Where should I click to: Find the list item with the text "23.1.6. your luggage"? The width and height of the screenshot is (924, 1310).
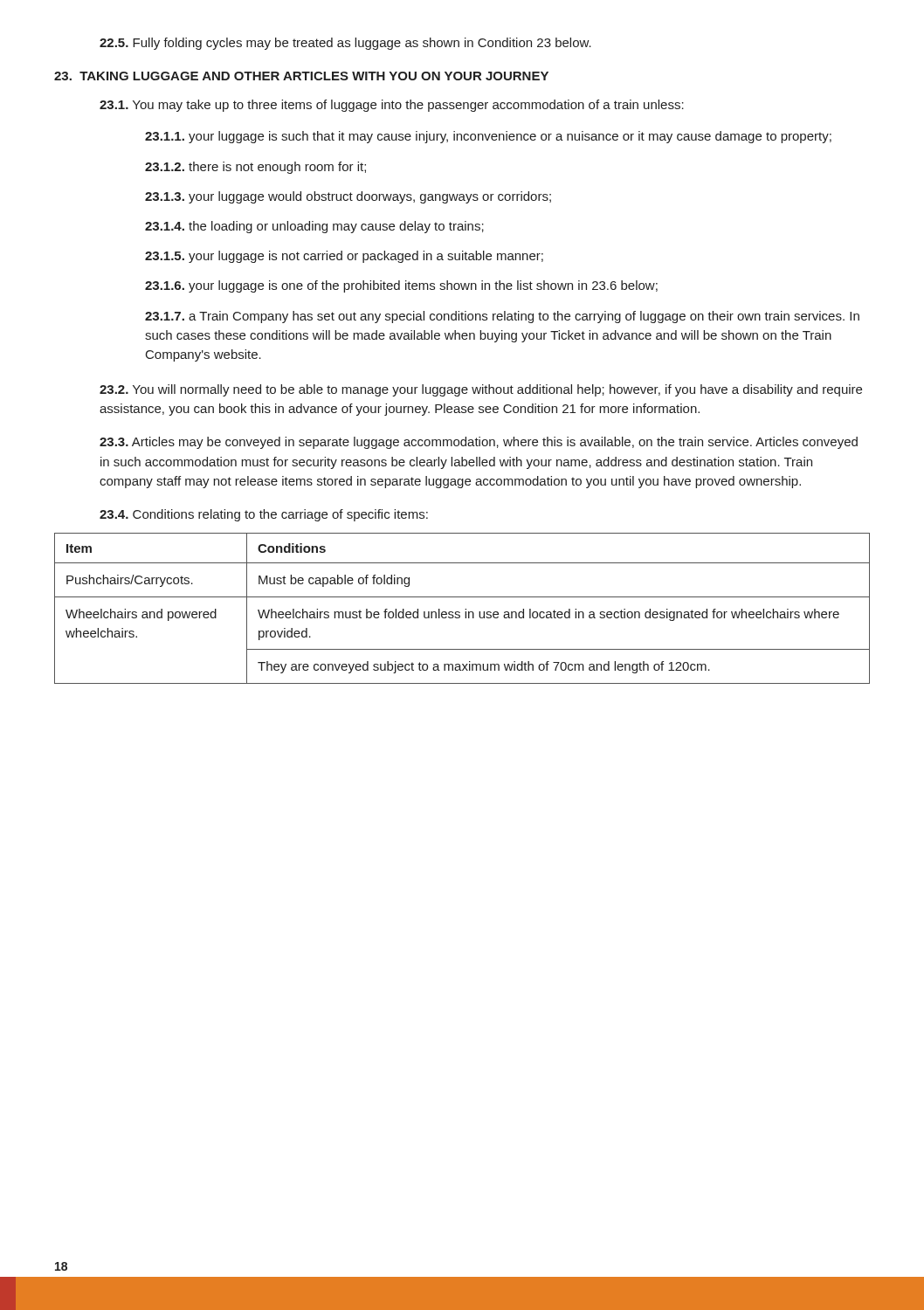pyautogui.click(x=402, y=285)
